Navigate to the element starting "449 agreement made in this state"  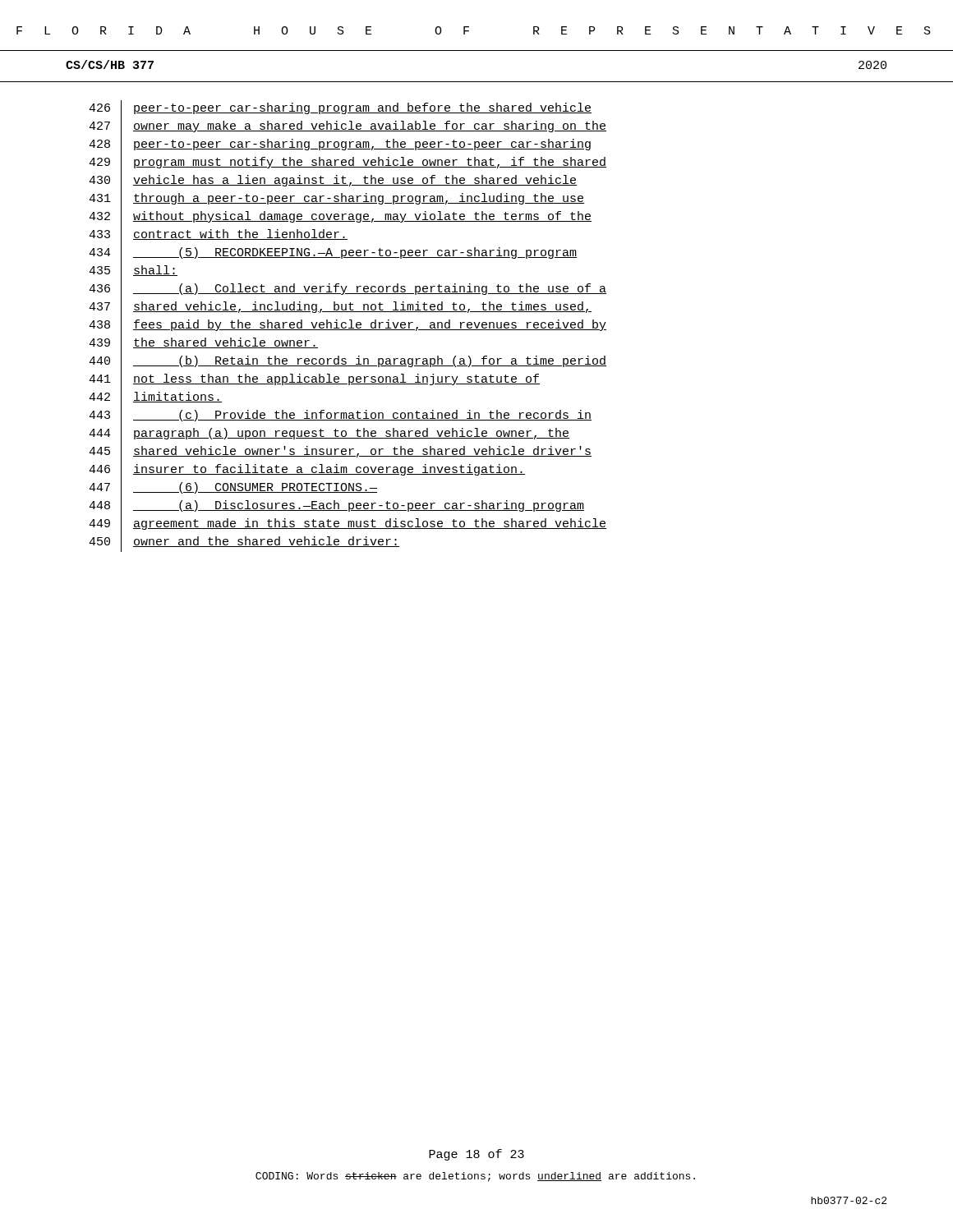(x=476, y=525)
